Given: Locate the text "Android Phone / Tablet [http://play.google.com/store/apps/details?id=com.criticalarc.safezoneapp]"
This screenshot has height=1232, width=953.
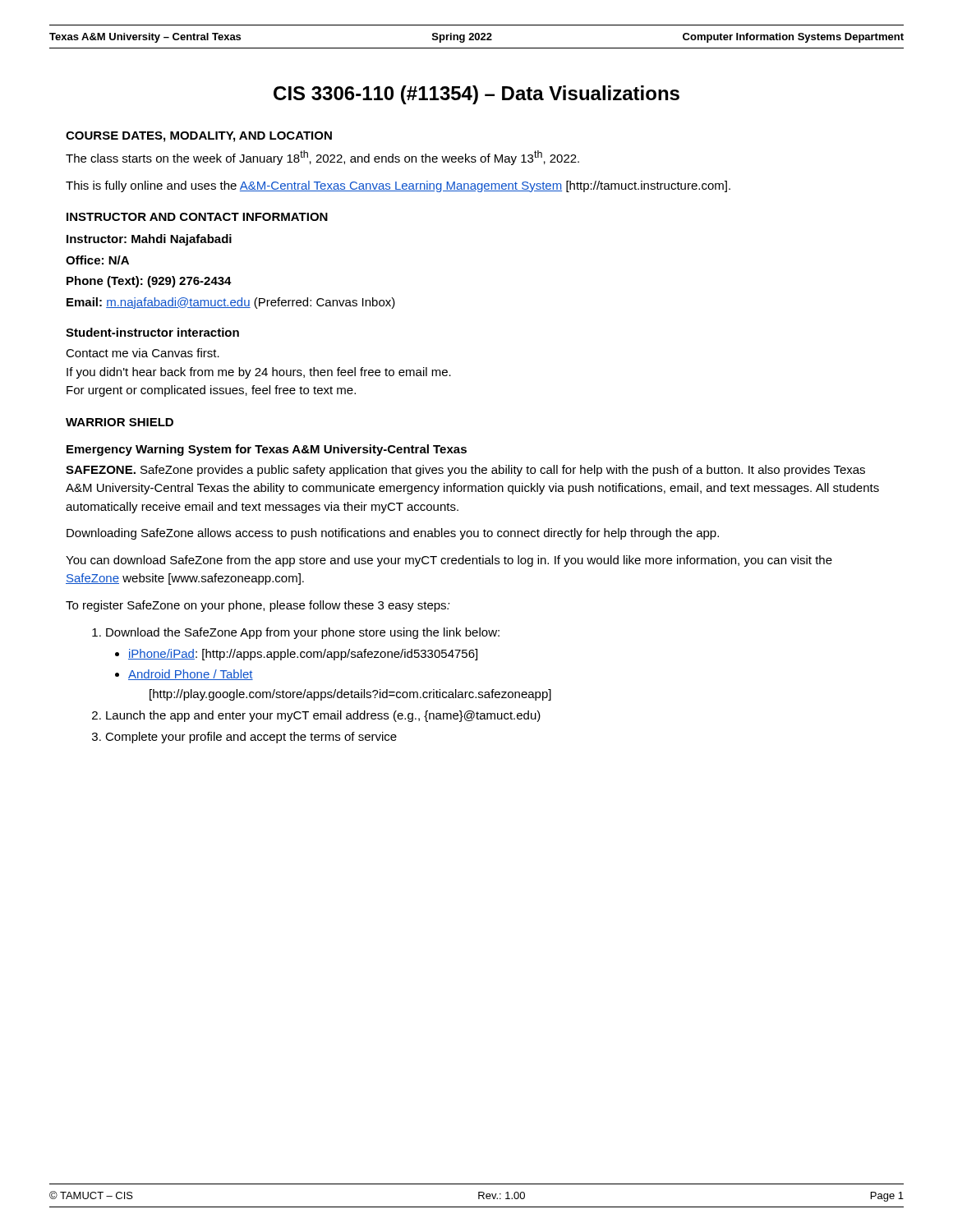Looking at the screenshot, I should [340, 684].
